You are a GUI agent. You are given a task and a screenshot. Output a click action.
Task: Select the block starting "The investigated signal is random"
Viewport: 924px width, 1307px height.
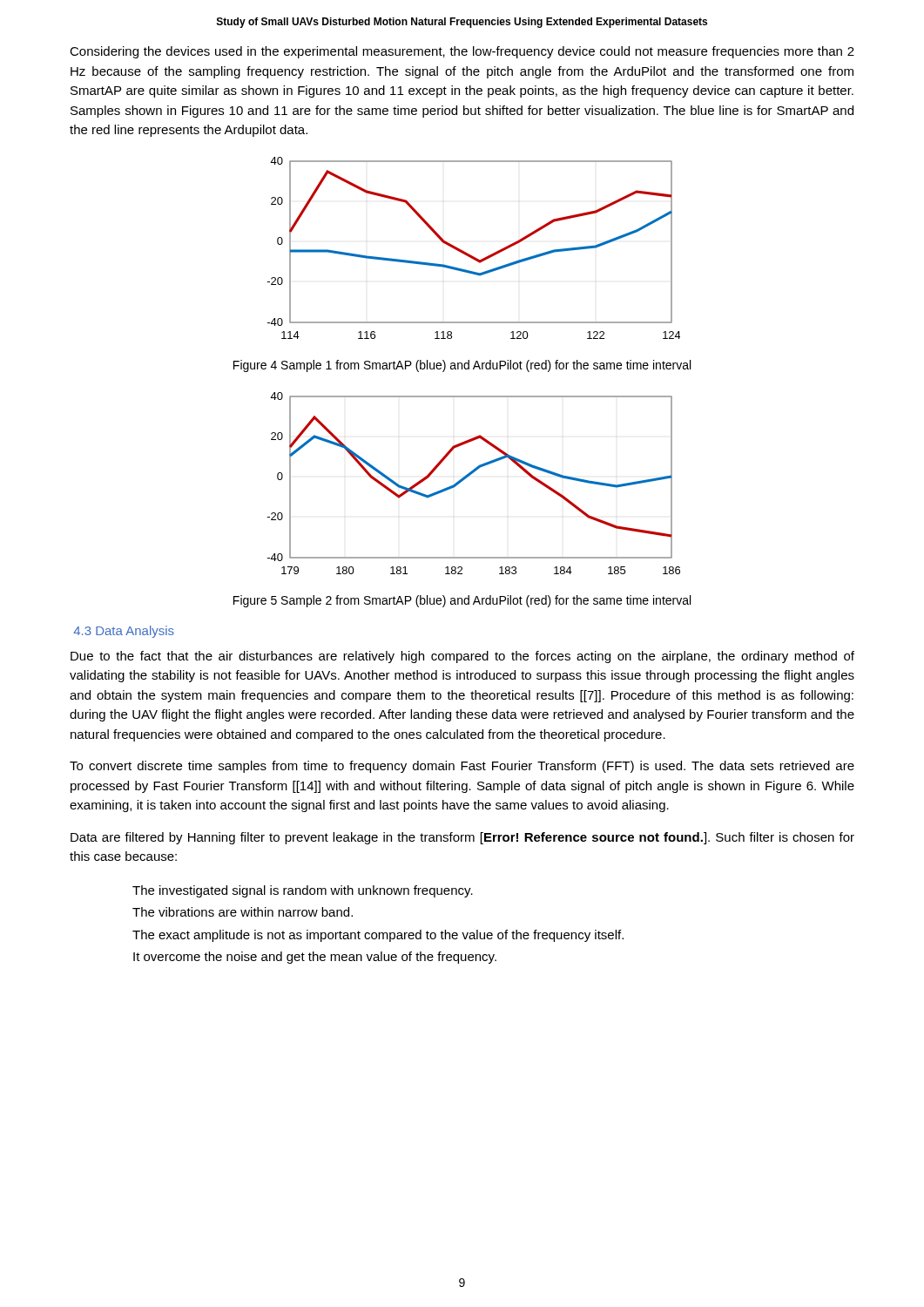(x=303, y=891)
